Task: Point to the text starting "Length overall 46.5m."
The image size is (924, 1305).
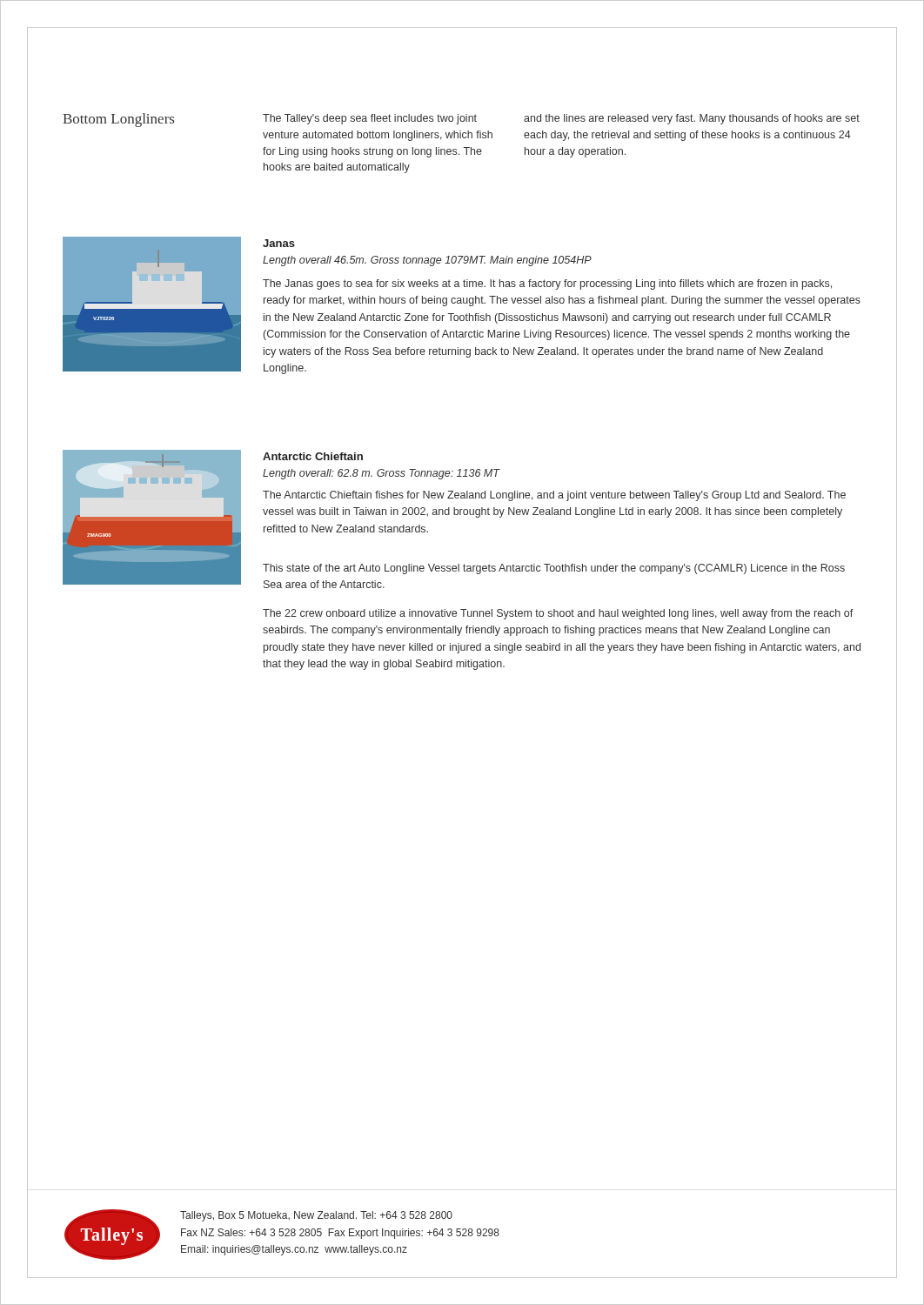Action: point(427,260)
